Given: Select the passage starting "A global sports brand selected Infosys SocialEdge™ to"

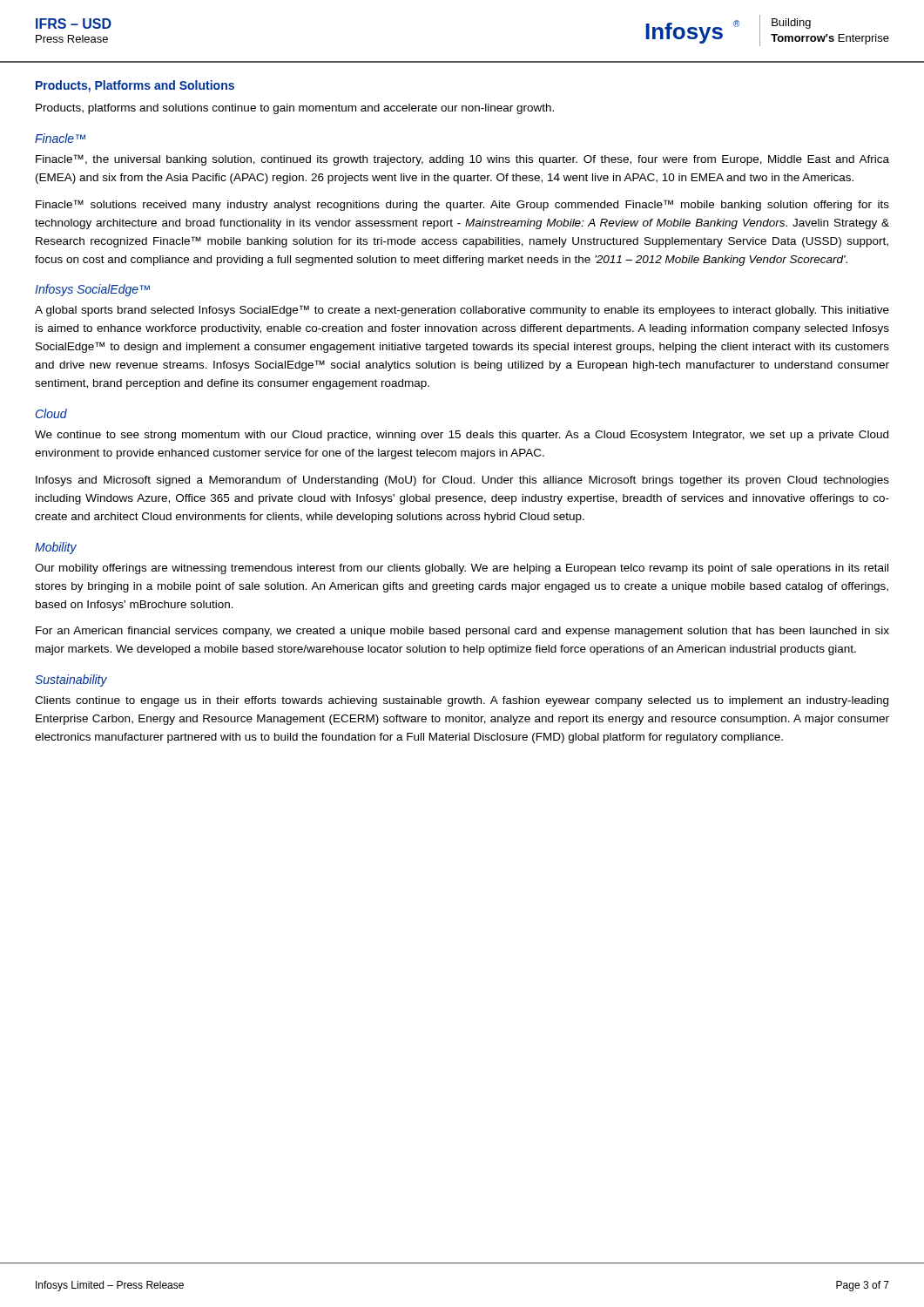Looking at the screenshot, I should click(462, 347).
